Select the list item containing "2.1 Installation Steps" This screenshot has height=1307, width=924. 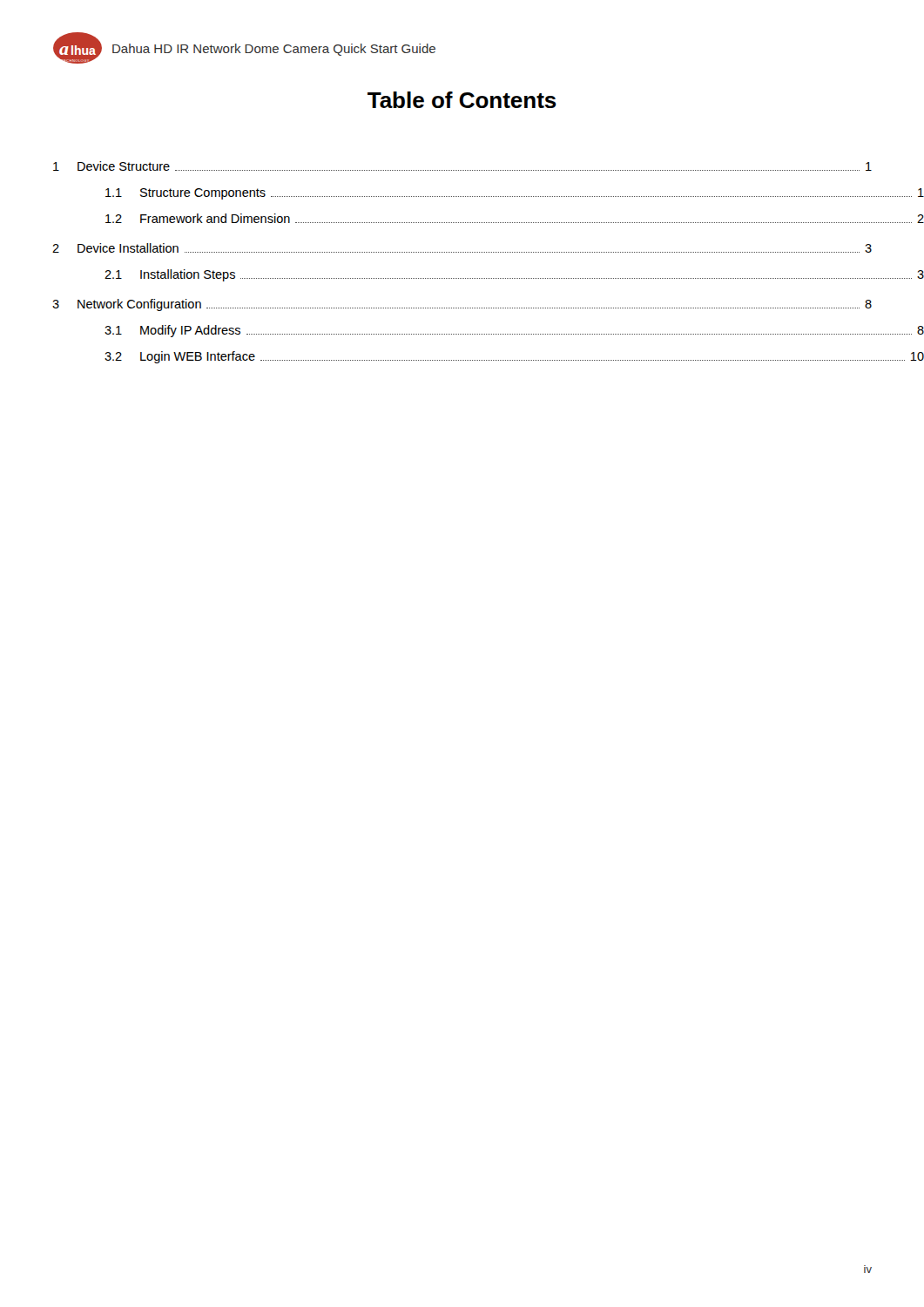(x=514, y=274)
